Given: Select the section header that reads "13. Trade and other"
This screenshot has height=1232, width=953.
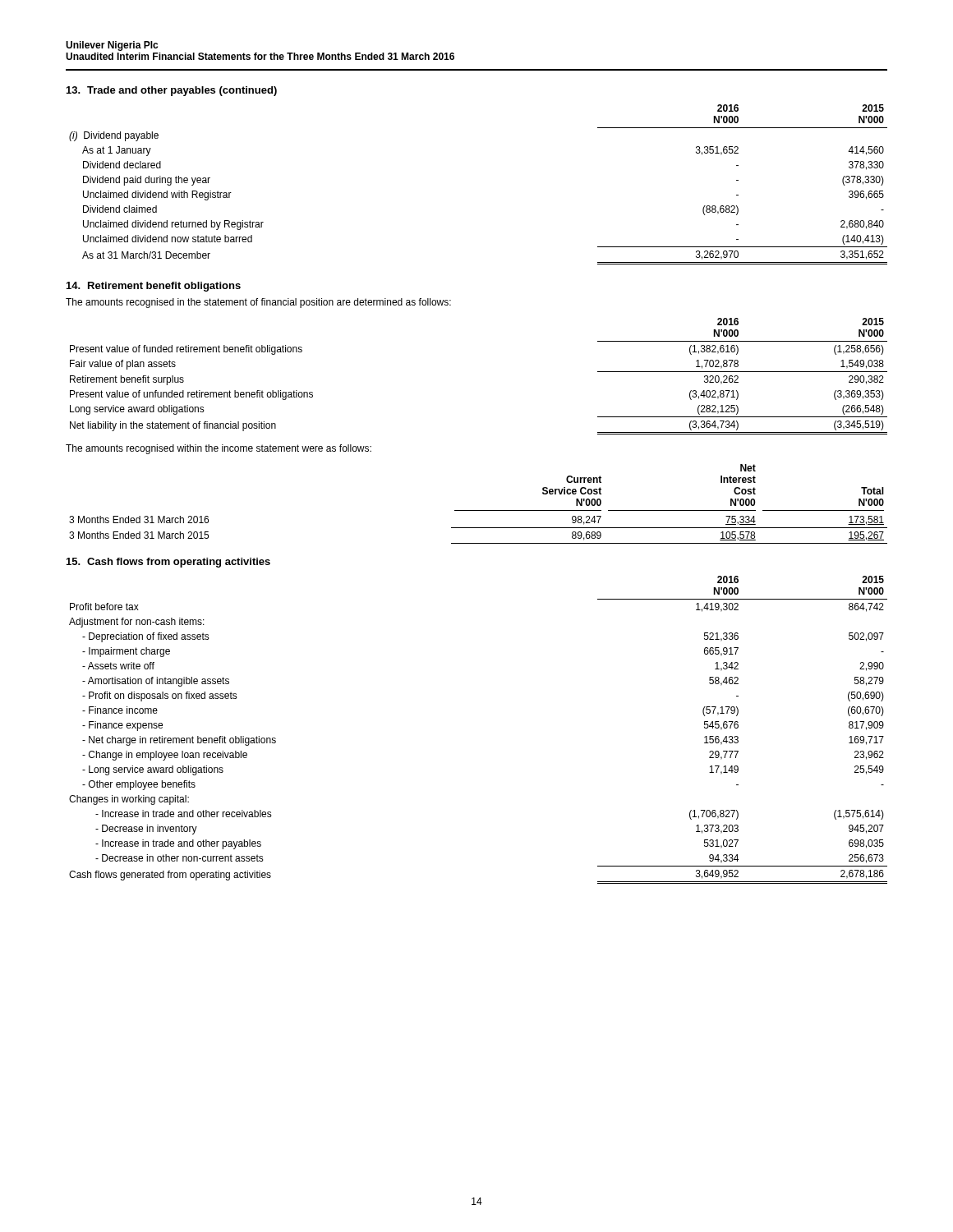Looking at the screenshot, I should pyautogui.click(x=171, y=90).
